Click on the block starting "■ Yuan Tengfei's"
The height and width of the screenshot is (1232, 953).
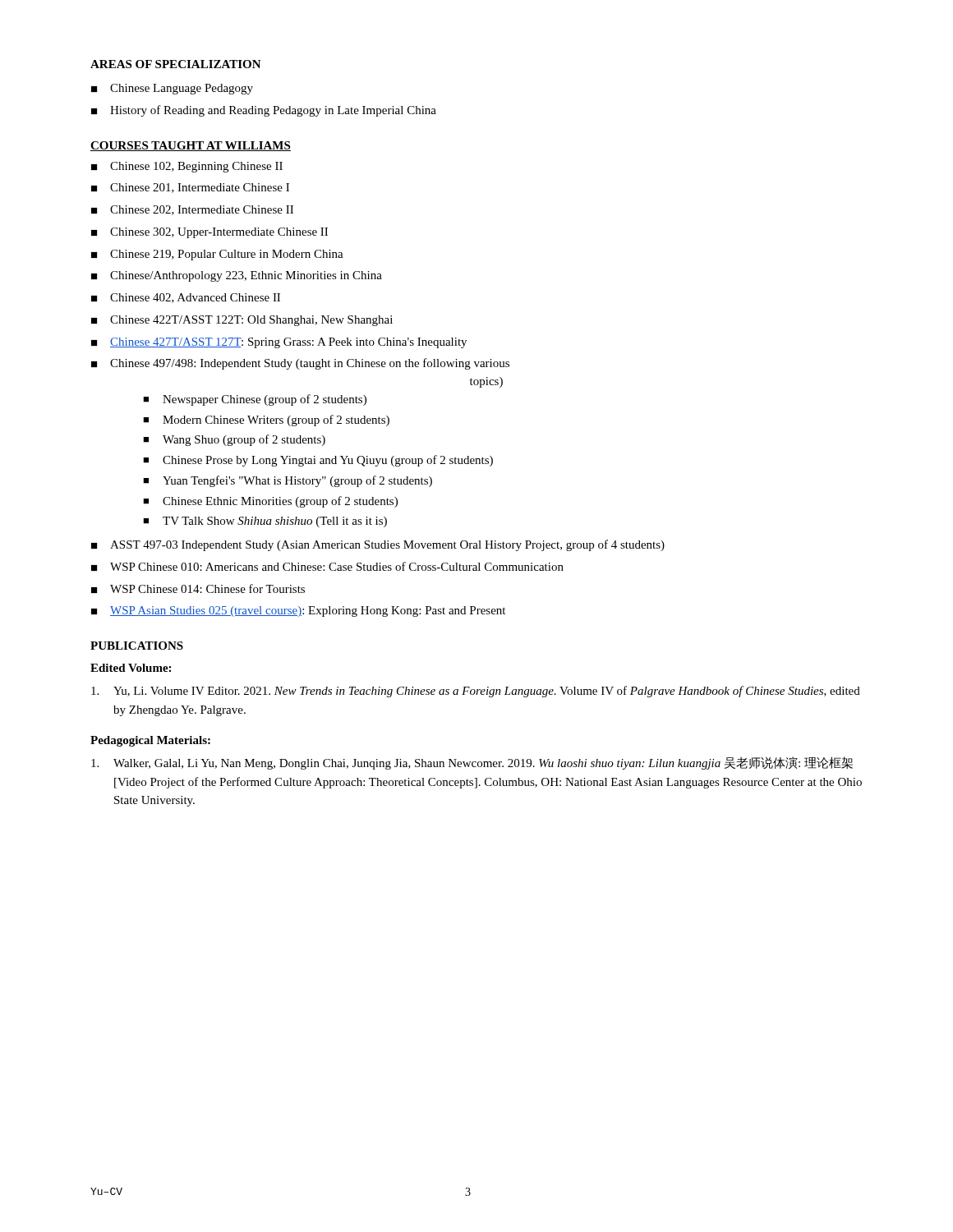click(x=288, y=481)
